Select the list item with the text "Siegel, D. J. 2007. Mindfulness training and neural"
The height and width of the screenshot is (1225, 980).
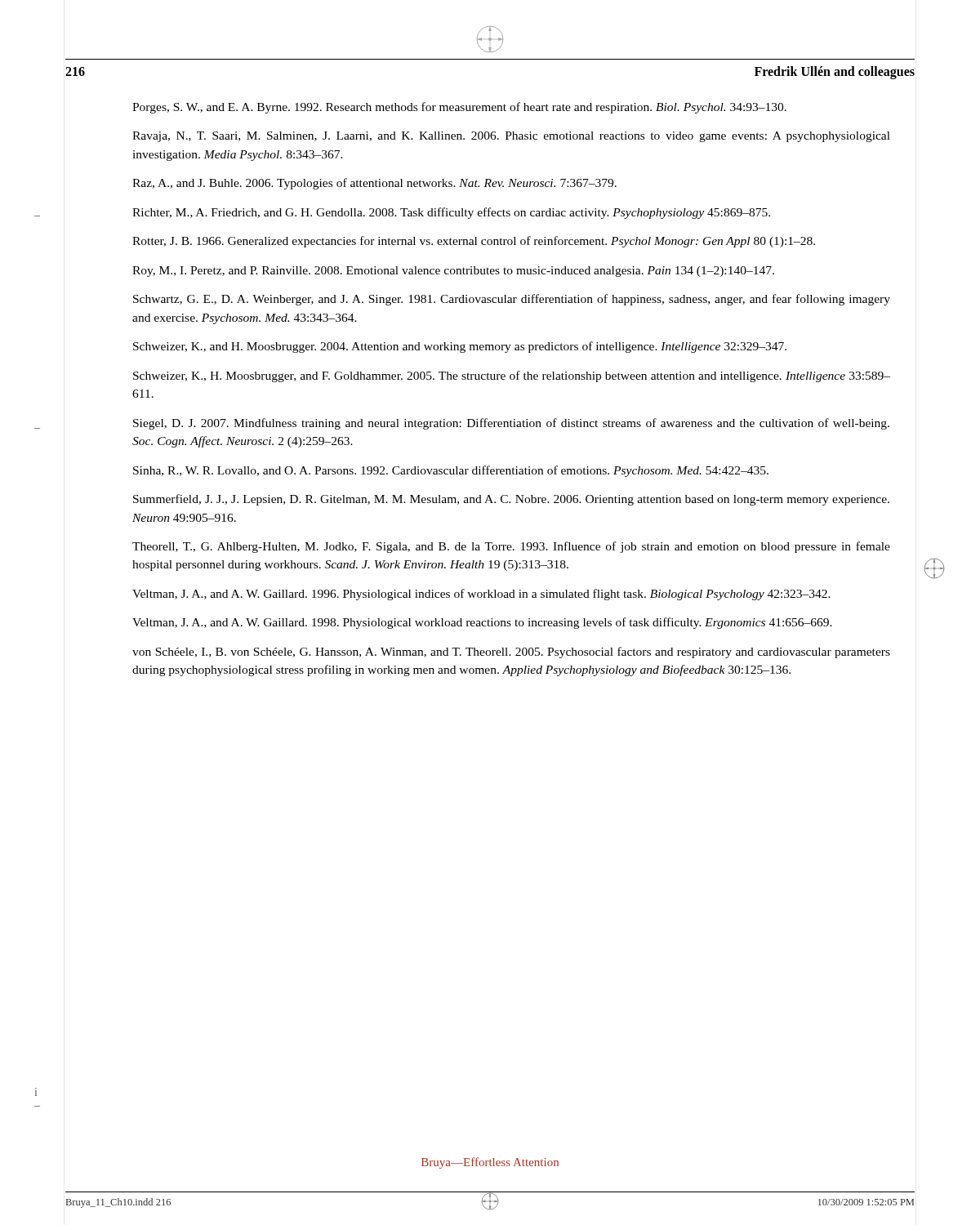(511, 432)
